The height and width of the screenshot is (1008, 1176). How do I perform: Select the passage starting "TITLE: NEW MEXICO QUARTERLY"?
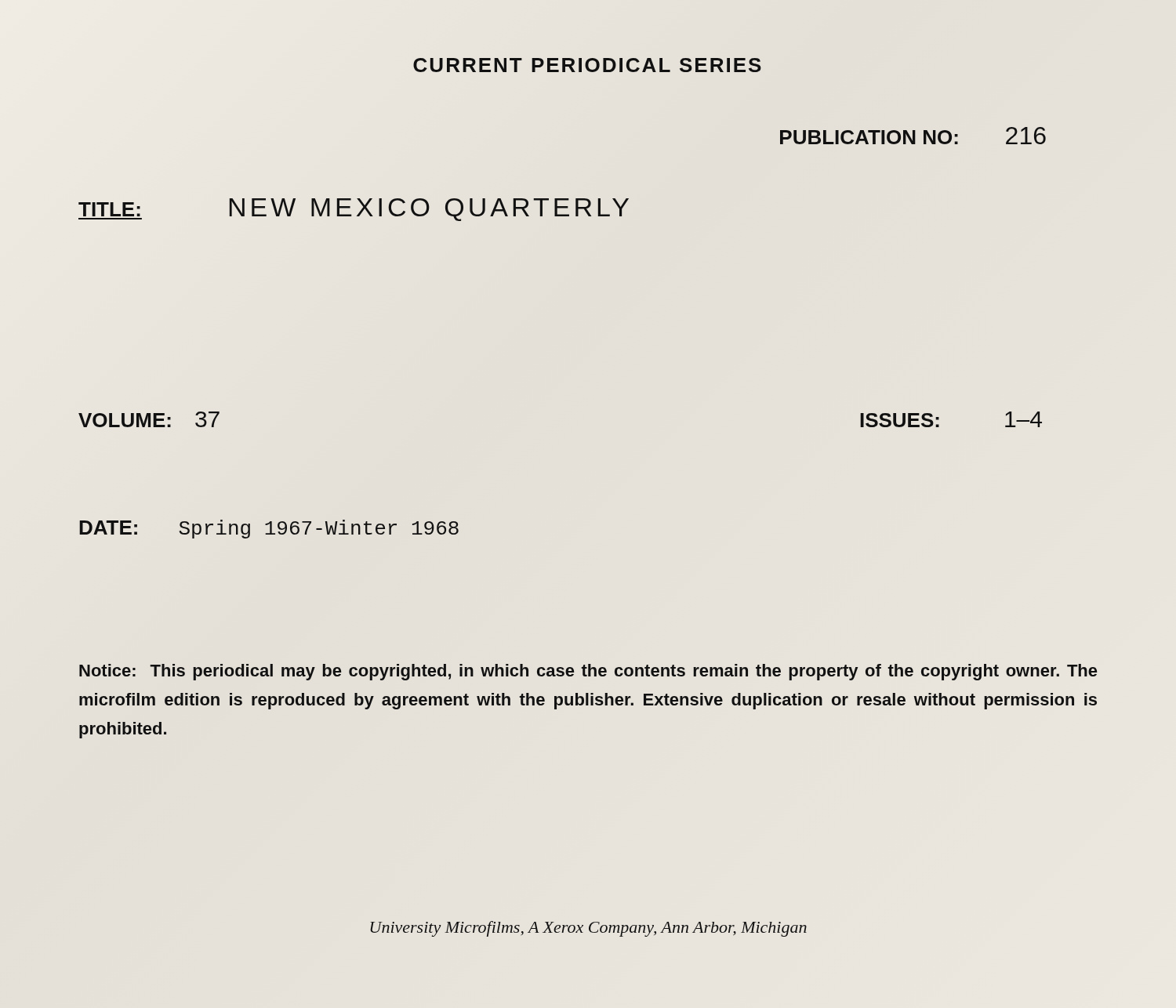(356, 207)
